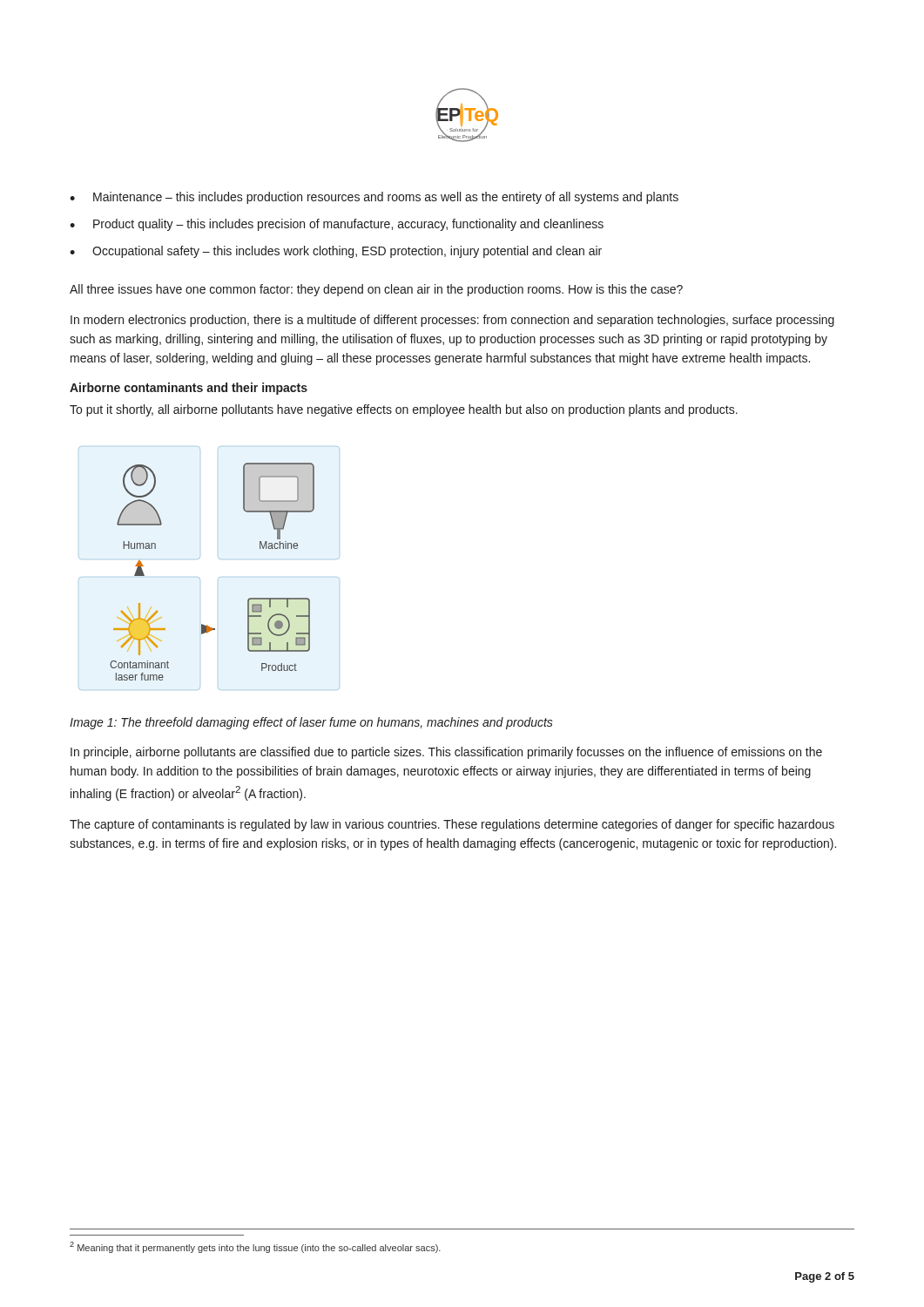Locate the caption that reads "Image 1: The threefold damaging"
The height and width of the screenshot is (1307, 924).
click(311, 722)
